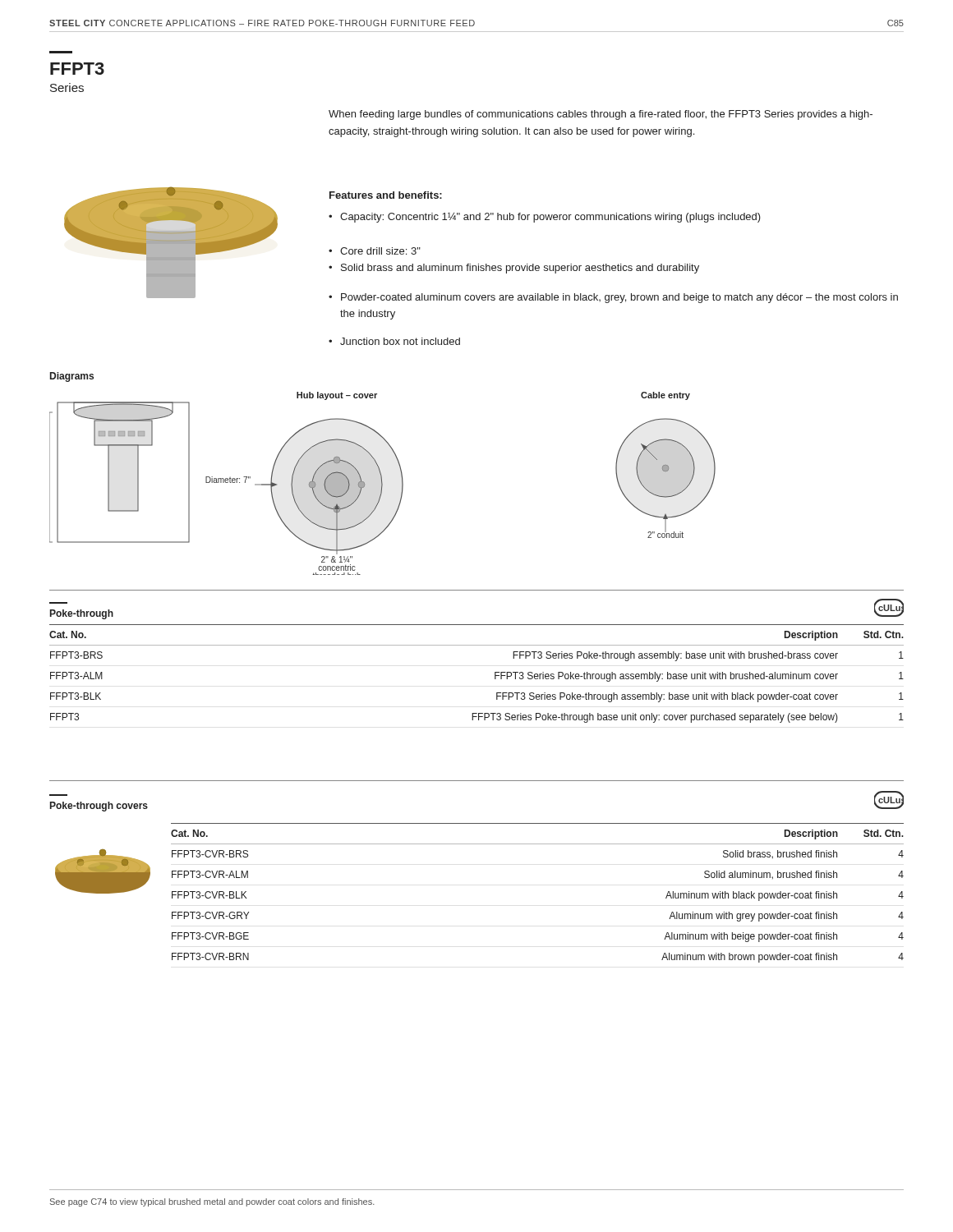Screen dimensions: 1232x953
Task: Locate the table with the text "FFPT3 Series Poke-through base"
Action: pyautogui.click(x=476, y=676)
